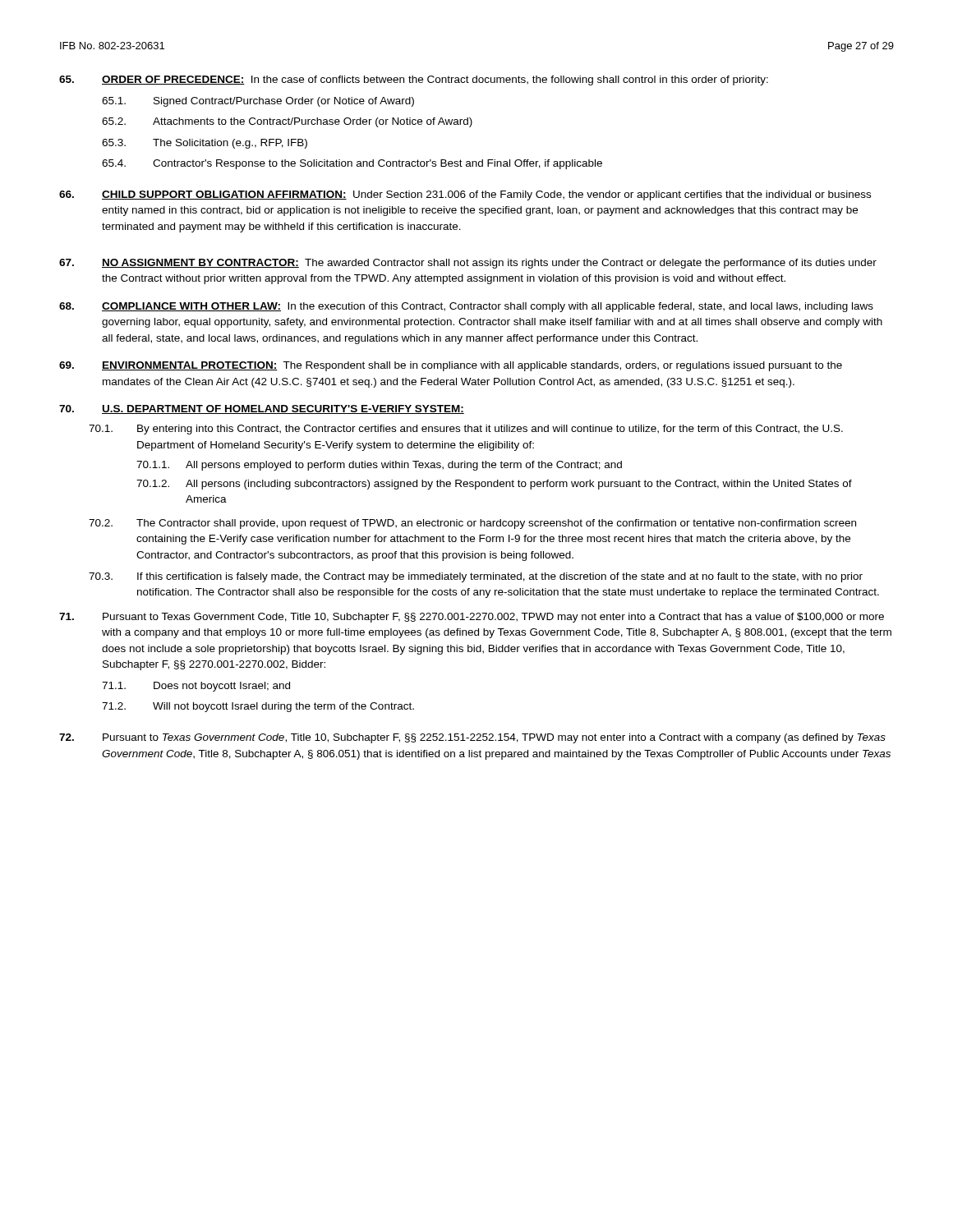Point to the block beginning "72. Pursuant to Texas Government Code, Title"
The image size is (953, 1232).
click(x=476, y=745)
